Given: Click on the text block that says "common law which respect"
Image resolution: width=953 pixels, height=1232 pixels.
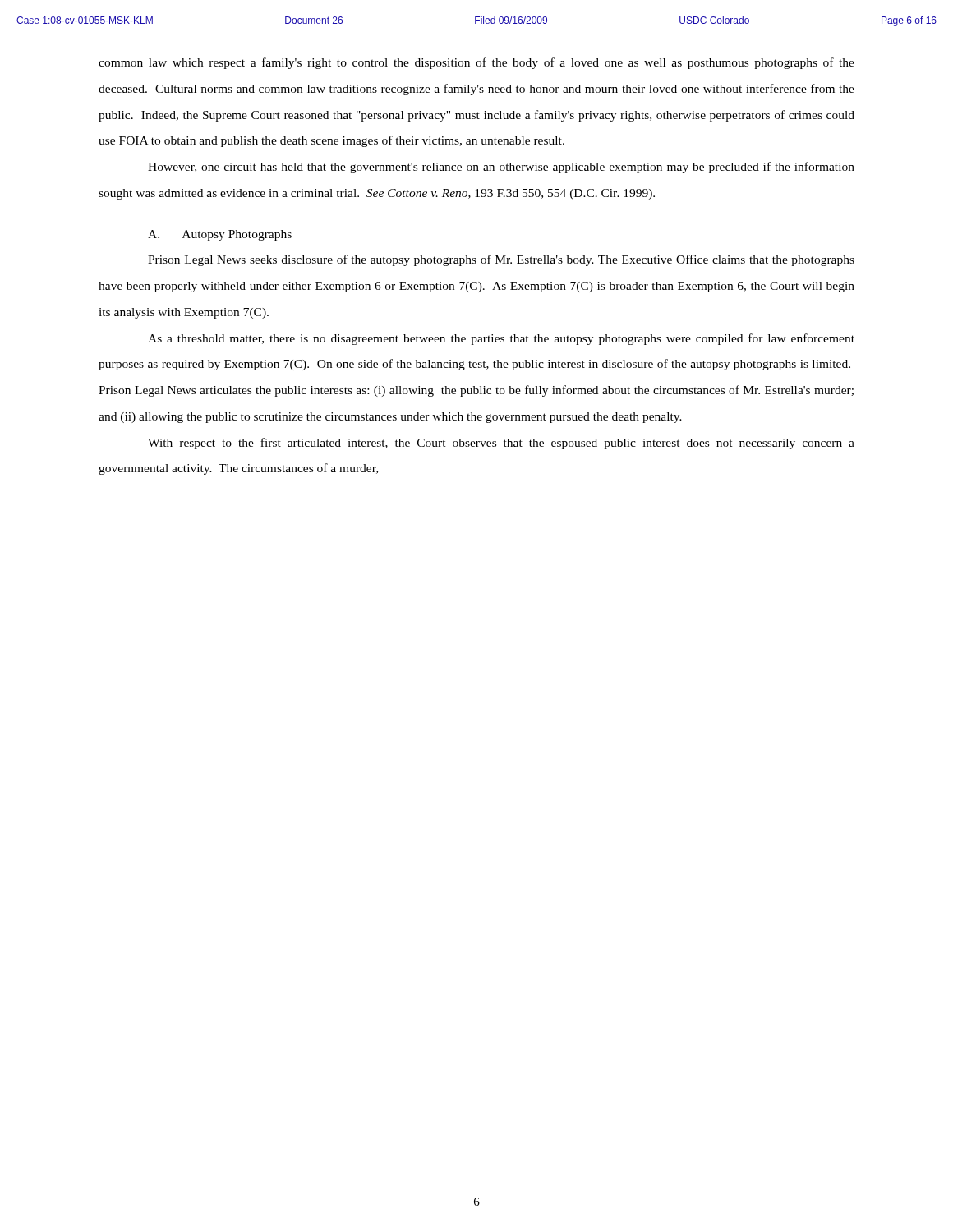Looking at the screenshot, I should [476, 101].
